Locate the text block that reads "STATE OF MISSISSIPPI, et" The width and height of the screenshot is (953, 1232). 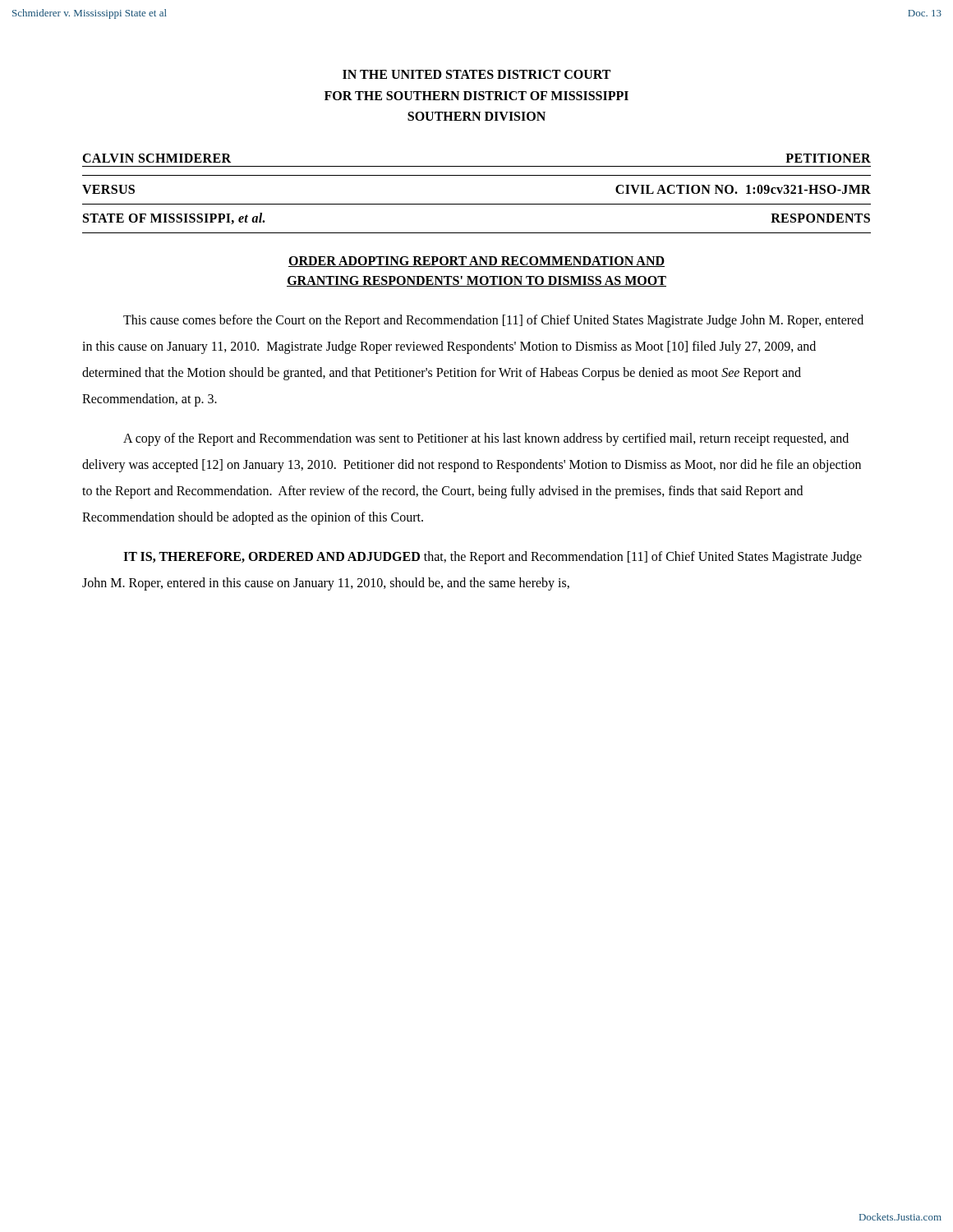tap(171, 218)
